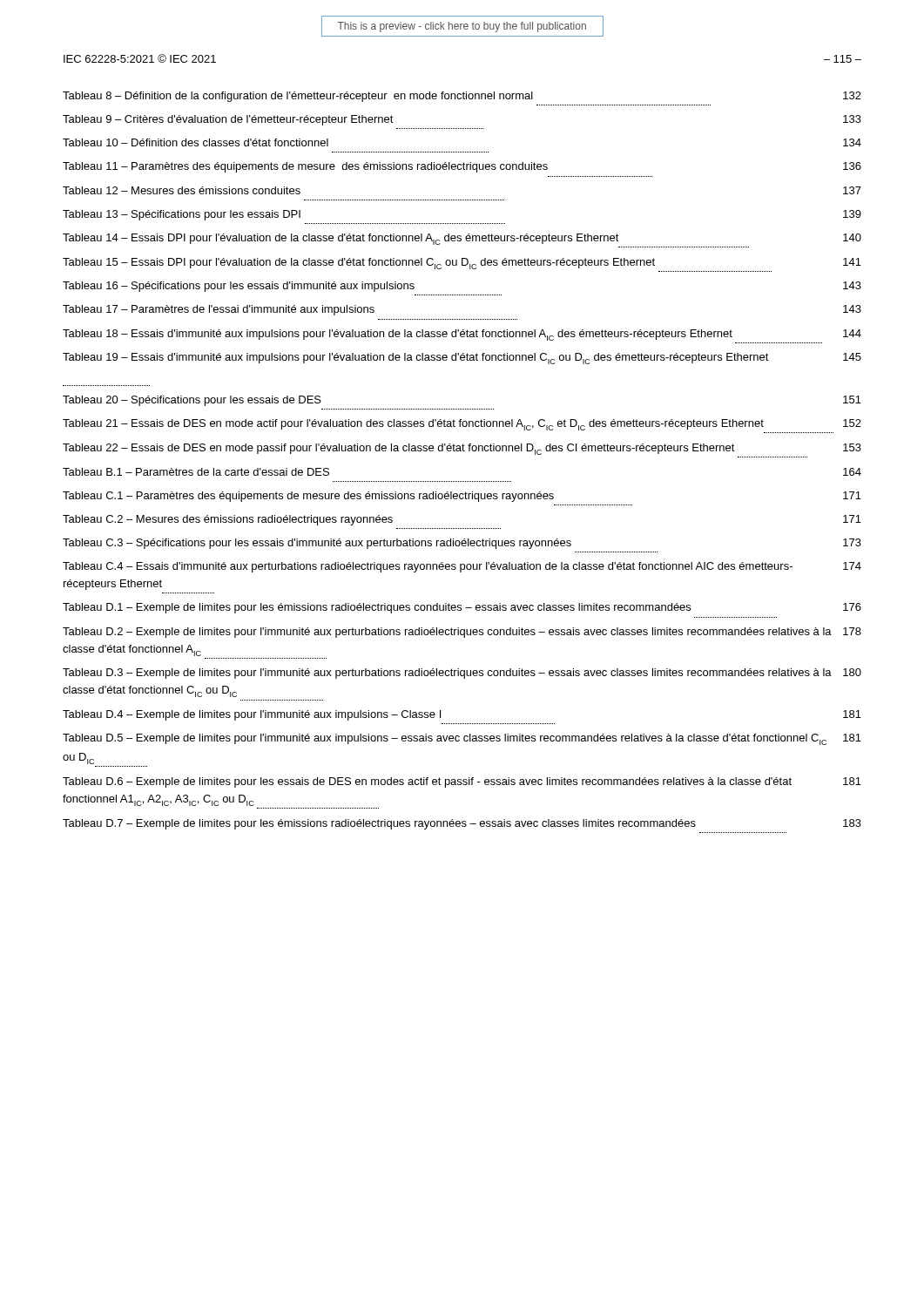Click the passage that begins "Tableau D.3 – Exemple de"
This screenshot has height=1307, width=924.
coord(462,682)
